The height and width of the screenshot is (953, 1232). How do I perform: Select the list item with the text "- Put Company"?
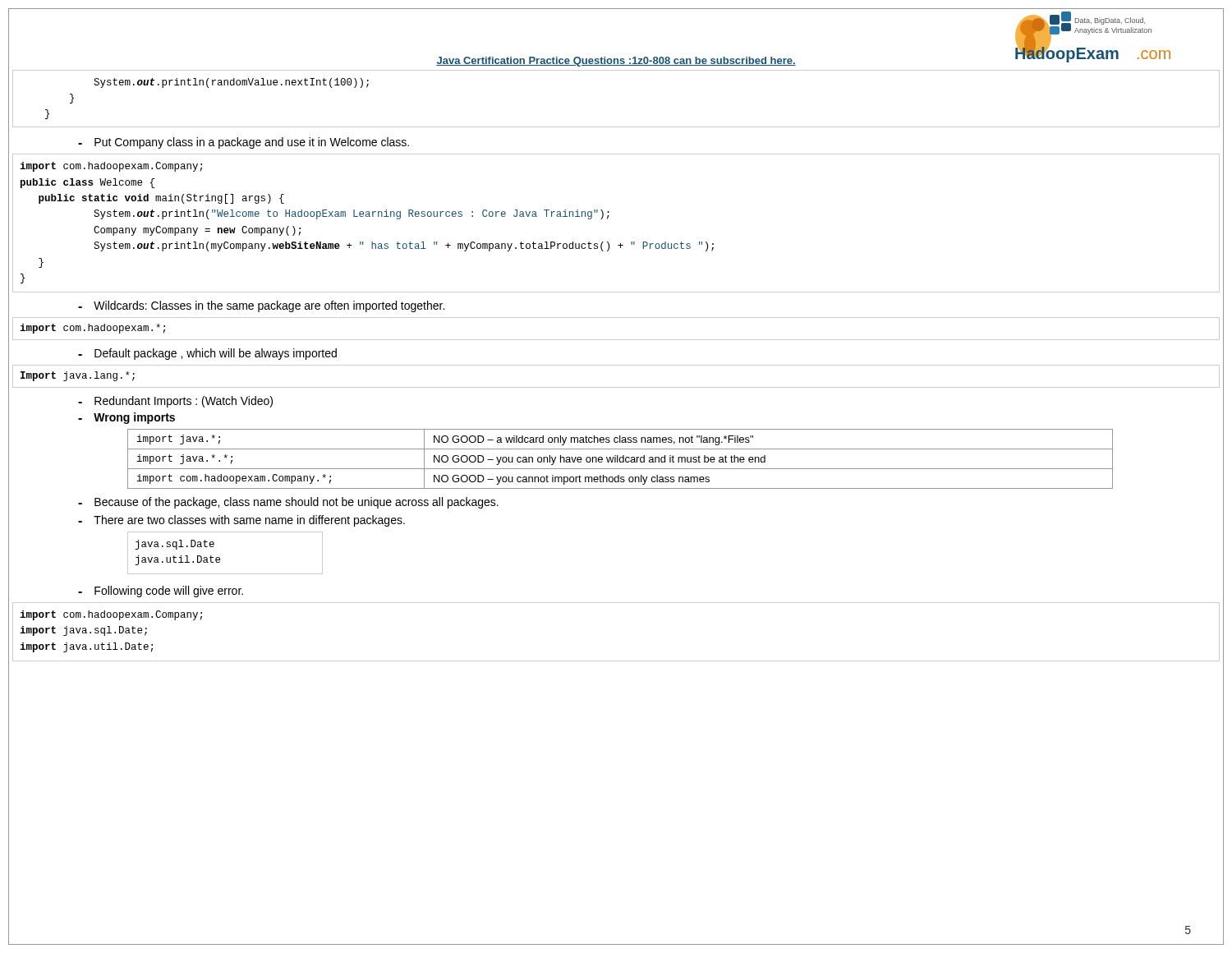coord(244,143)
